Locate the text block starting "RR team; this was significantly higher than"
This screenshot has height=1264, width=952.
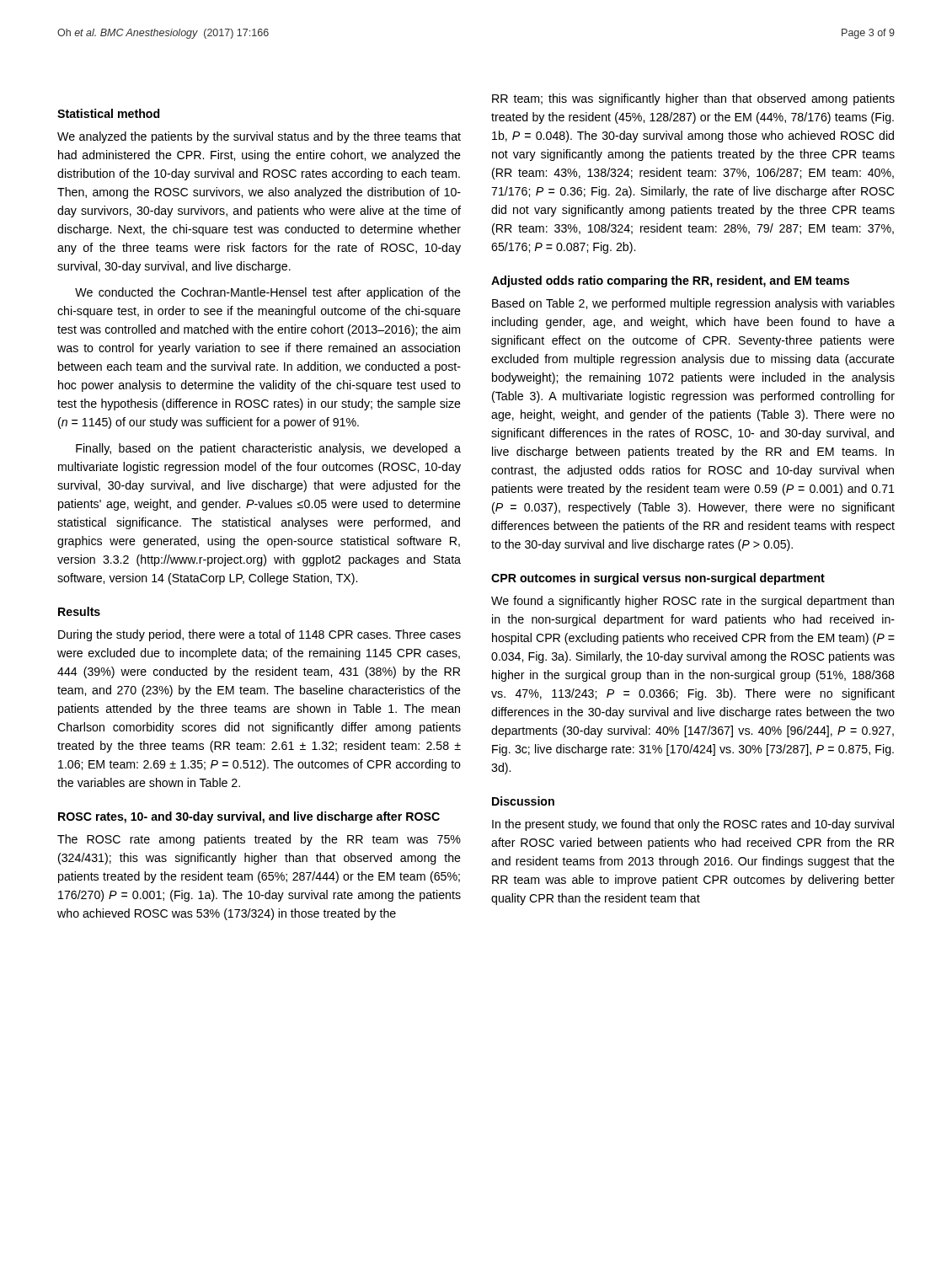[693, 173]
